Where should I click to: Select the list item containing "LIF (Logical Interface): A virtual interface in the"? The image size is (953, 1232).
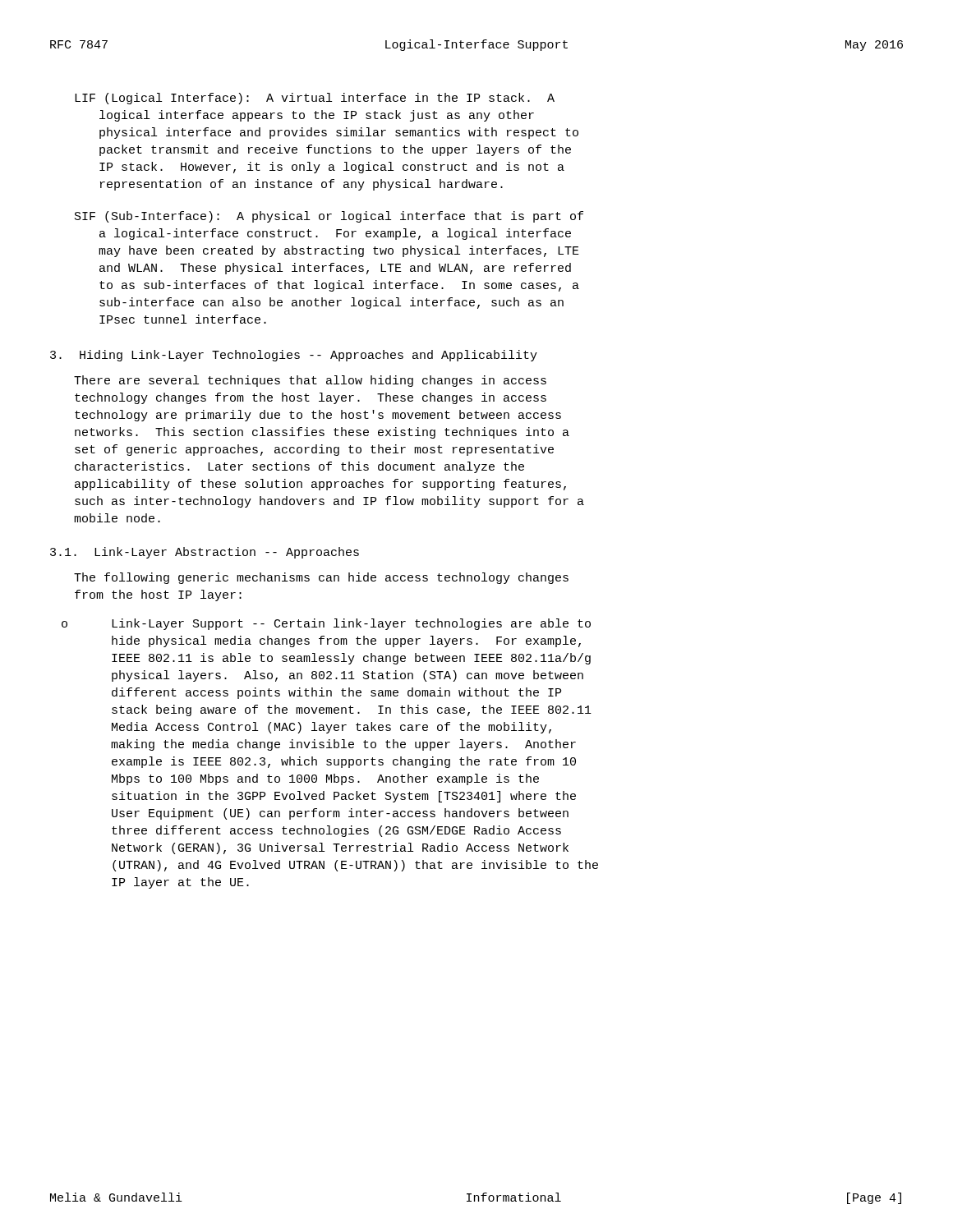coord(489,142)
